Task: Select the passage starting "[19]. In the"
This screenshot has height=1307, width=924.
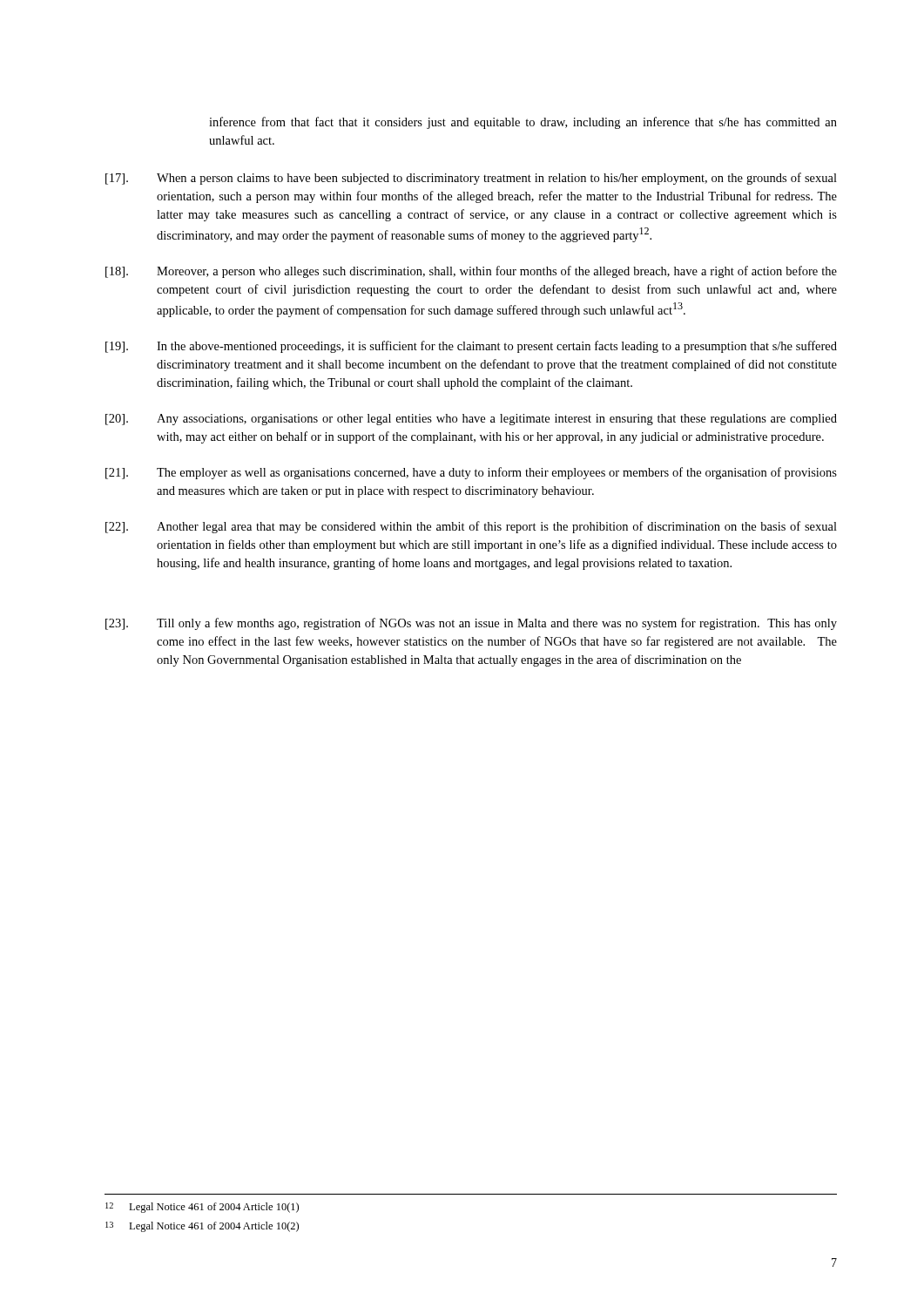Action: point(471,365)
